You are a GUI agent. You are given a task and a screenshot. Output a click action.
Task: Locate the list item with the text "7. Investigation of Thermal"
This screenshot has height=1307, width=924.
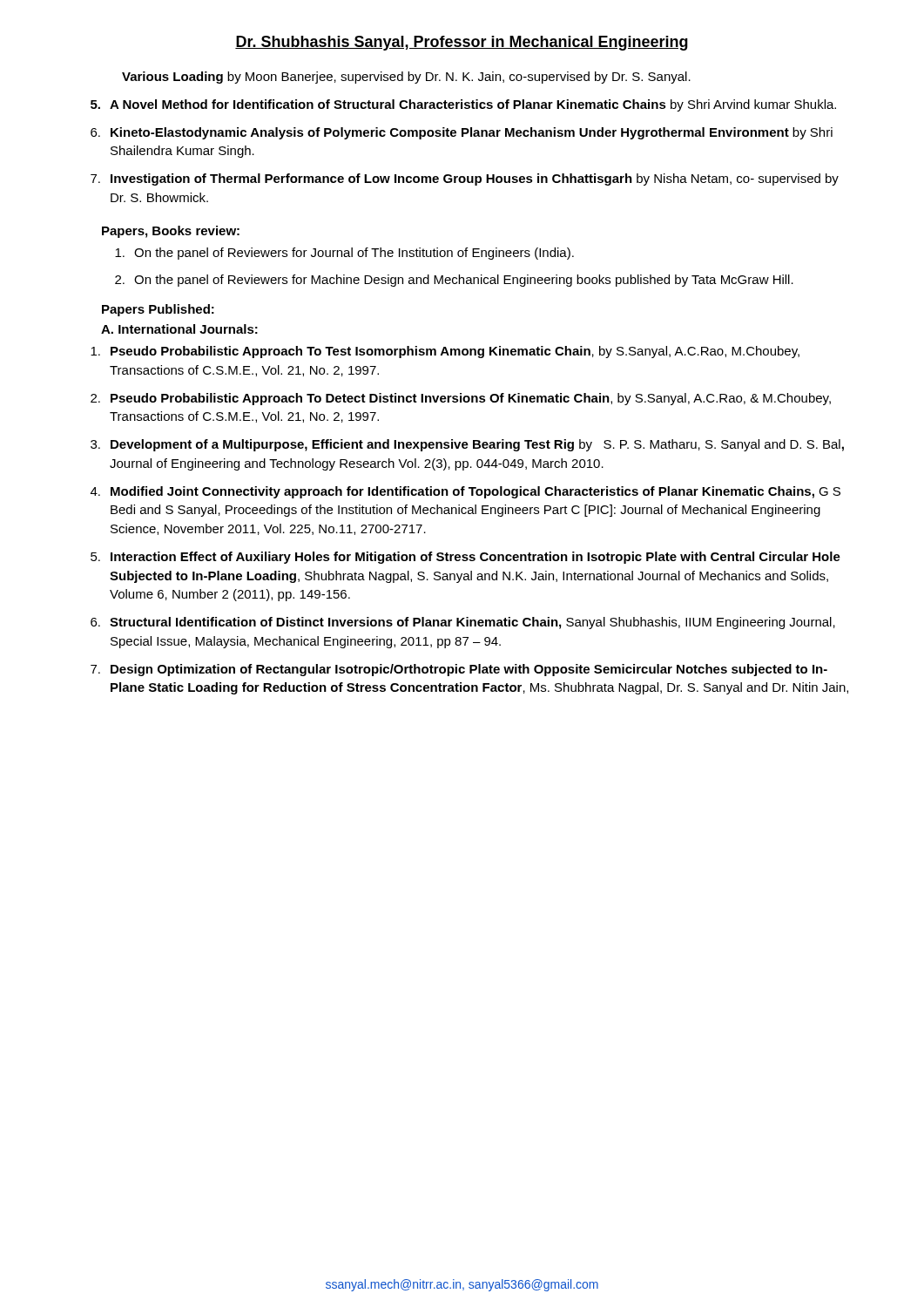pyautogui.click(x=462, y=188)
